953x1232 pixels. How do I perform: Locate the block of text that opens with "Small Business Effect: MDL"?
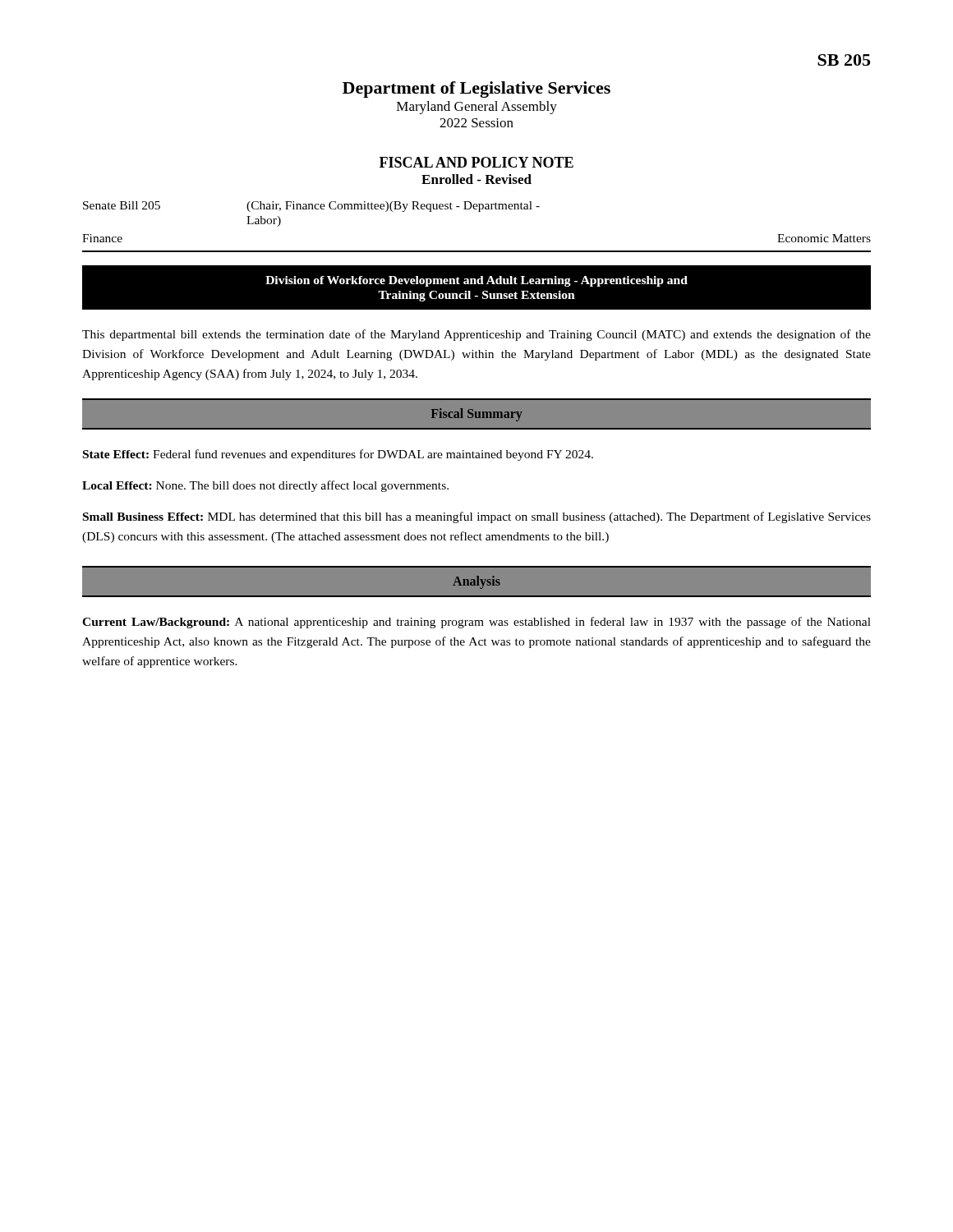(476, 526)
